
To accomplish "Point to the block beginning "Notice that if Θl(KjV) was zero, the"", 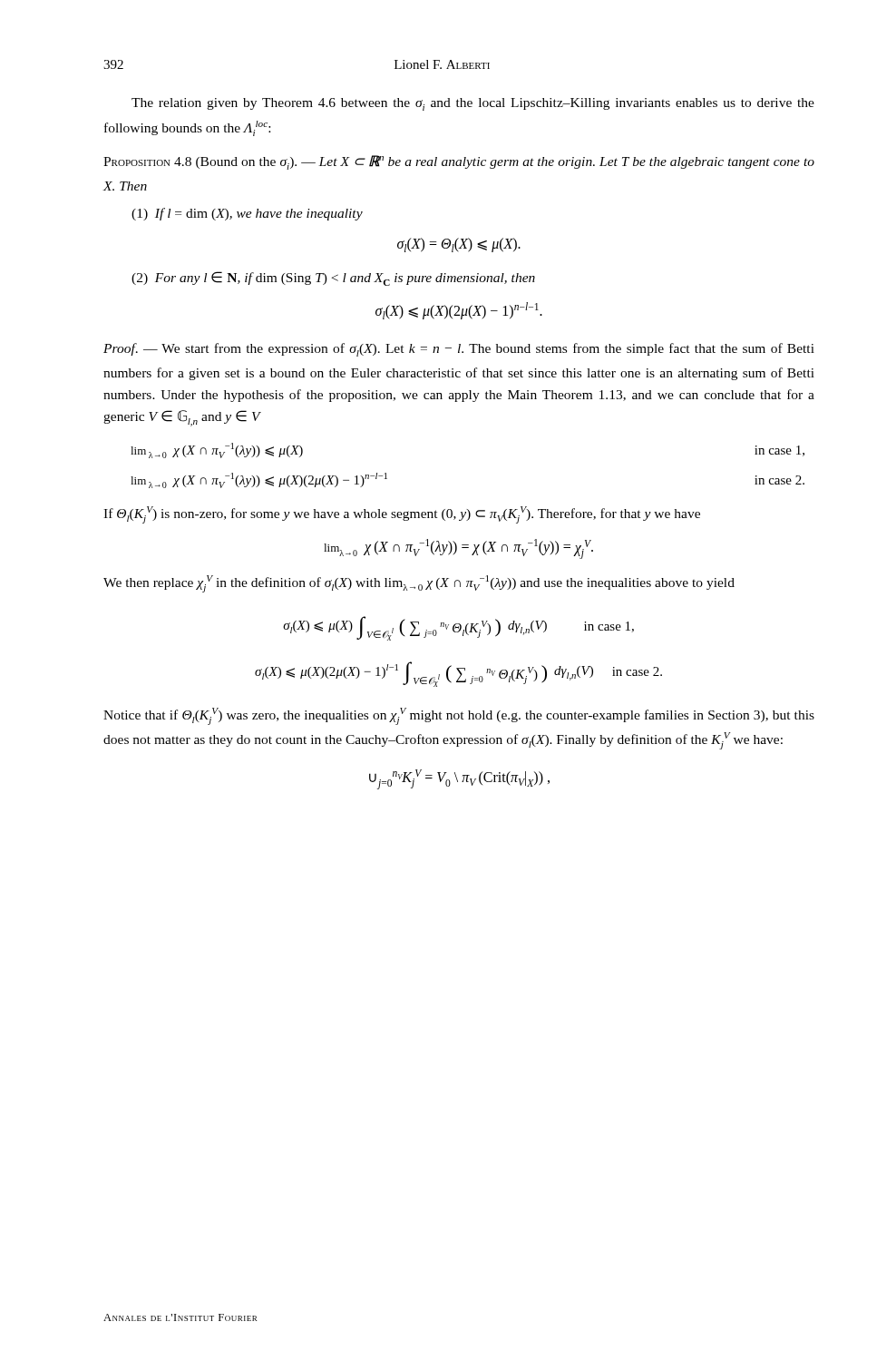I will pyautogui.click(x=459, y=727).
